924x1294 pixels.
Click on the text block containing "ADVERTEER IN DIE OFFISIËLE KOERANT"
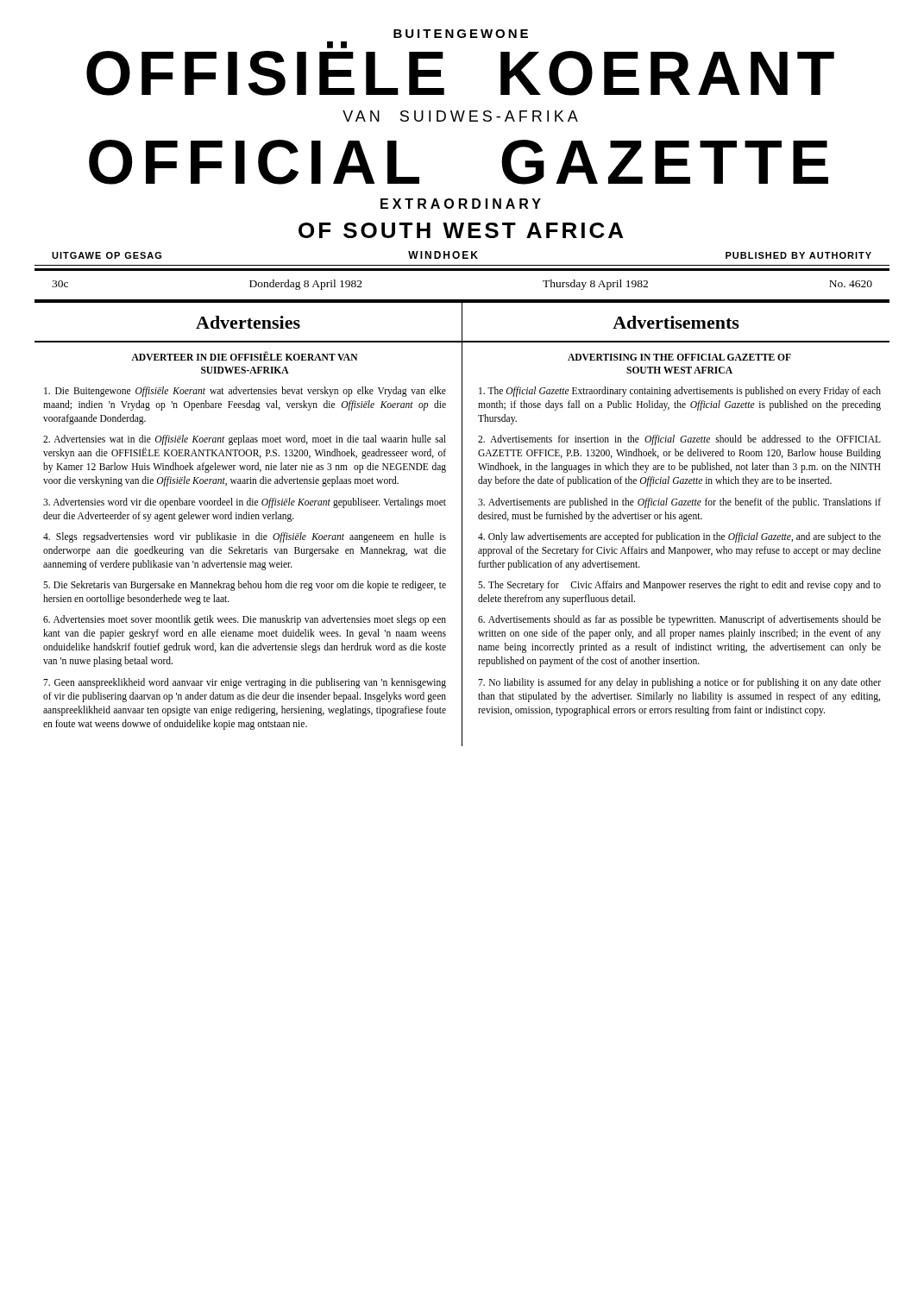(245, 364)
